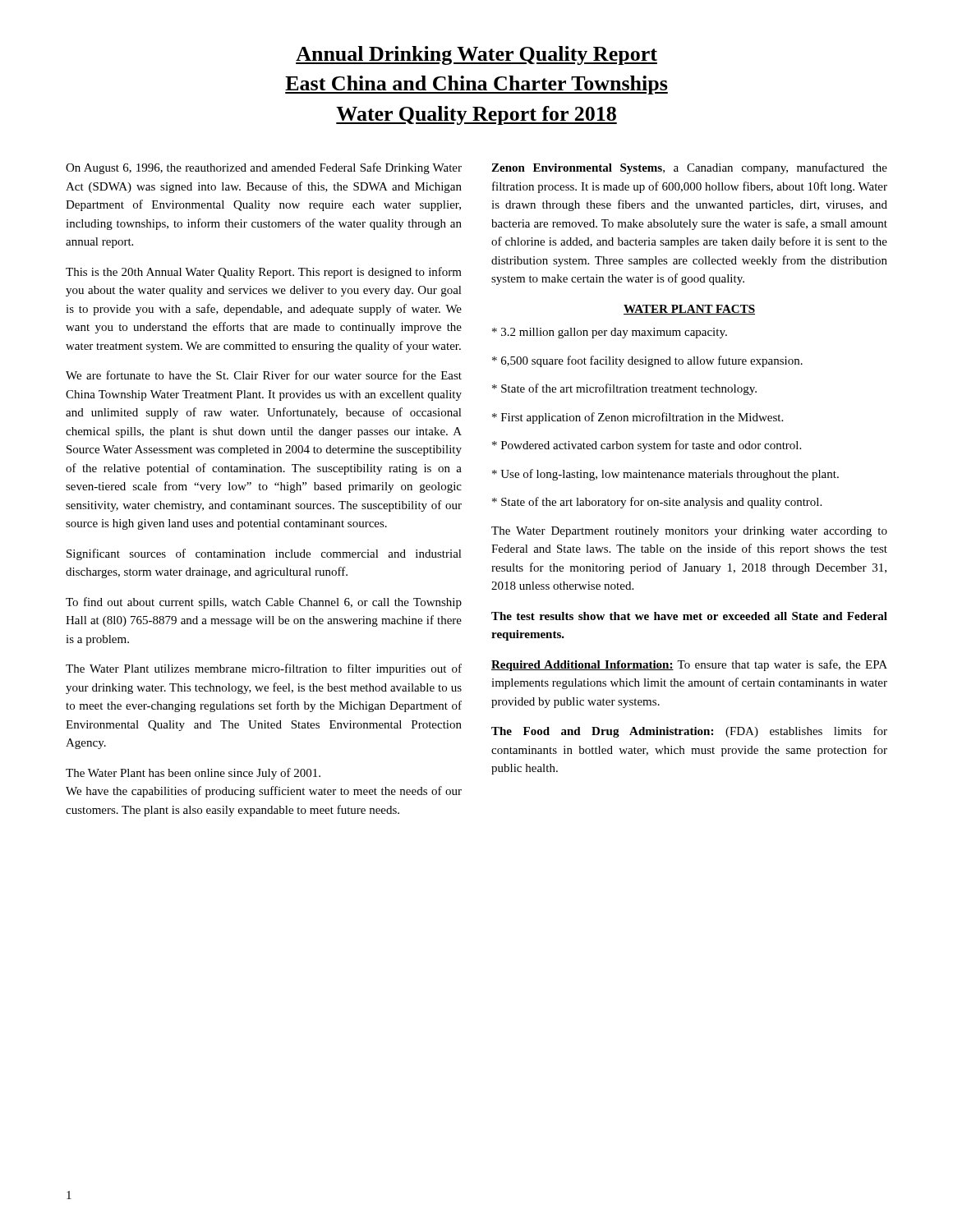
Task: Click on the text block that says "We are fortunate to have the St."
Action: point(264,450)
